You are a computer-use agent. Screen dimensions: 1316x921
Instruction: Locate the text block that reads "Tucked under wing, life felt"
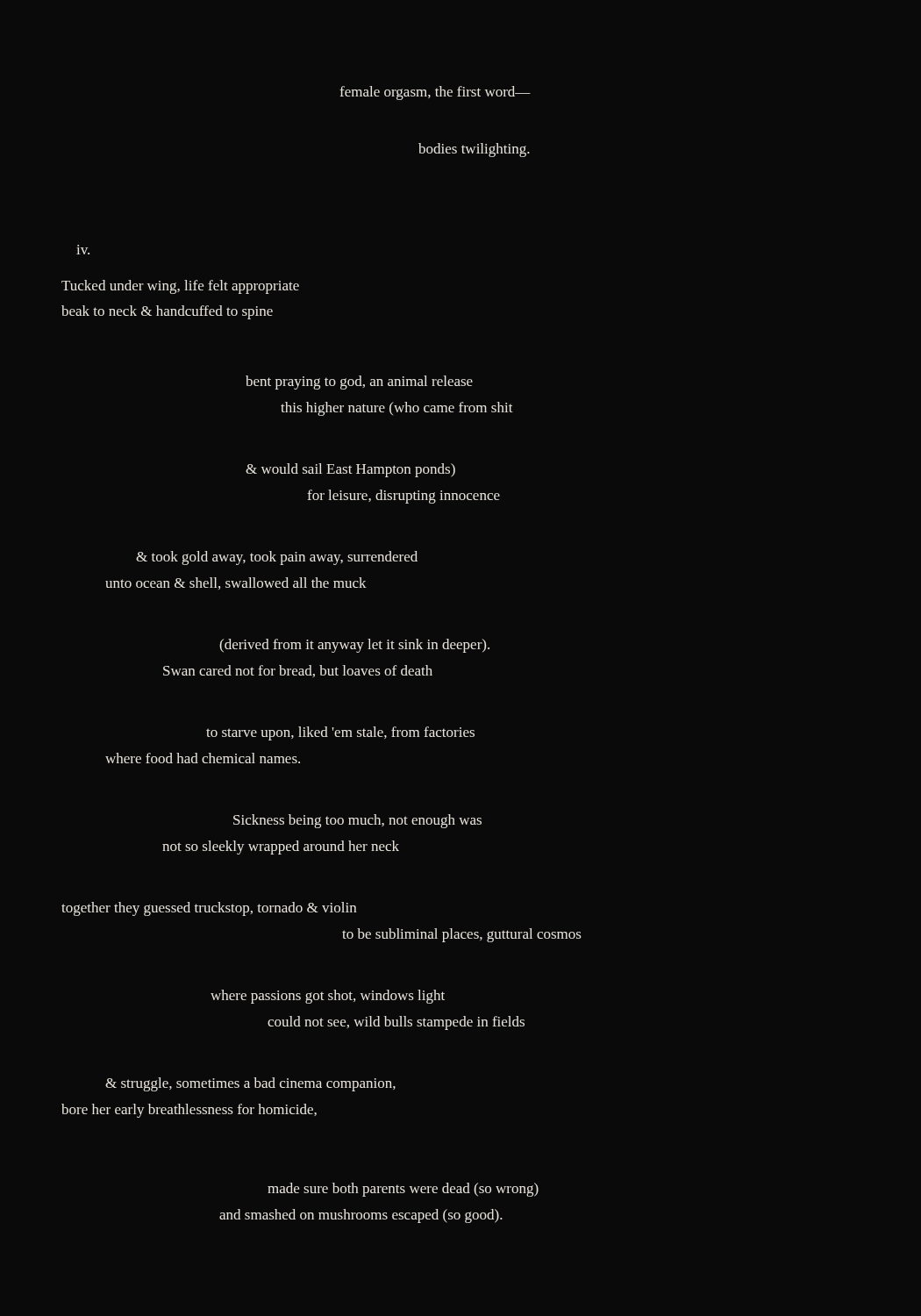180,299
